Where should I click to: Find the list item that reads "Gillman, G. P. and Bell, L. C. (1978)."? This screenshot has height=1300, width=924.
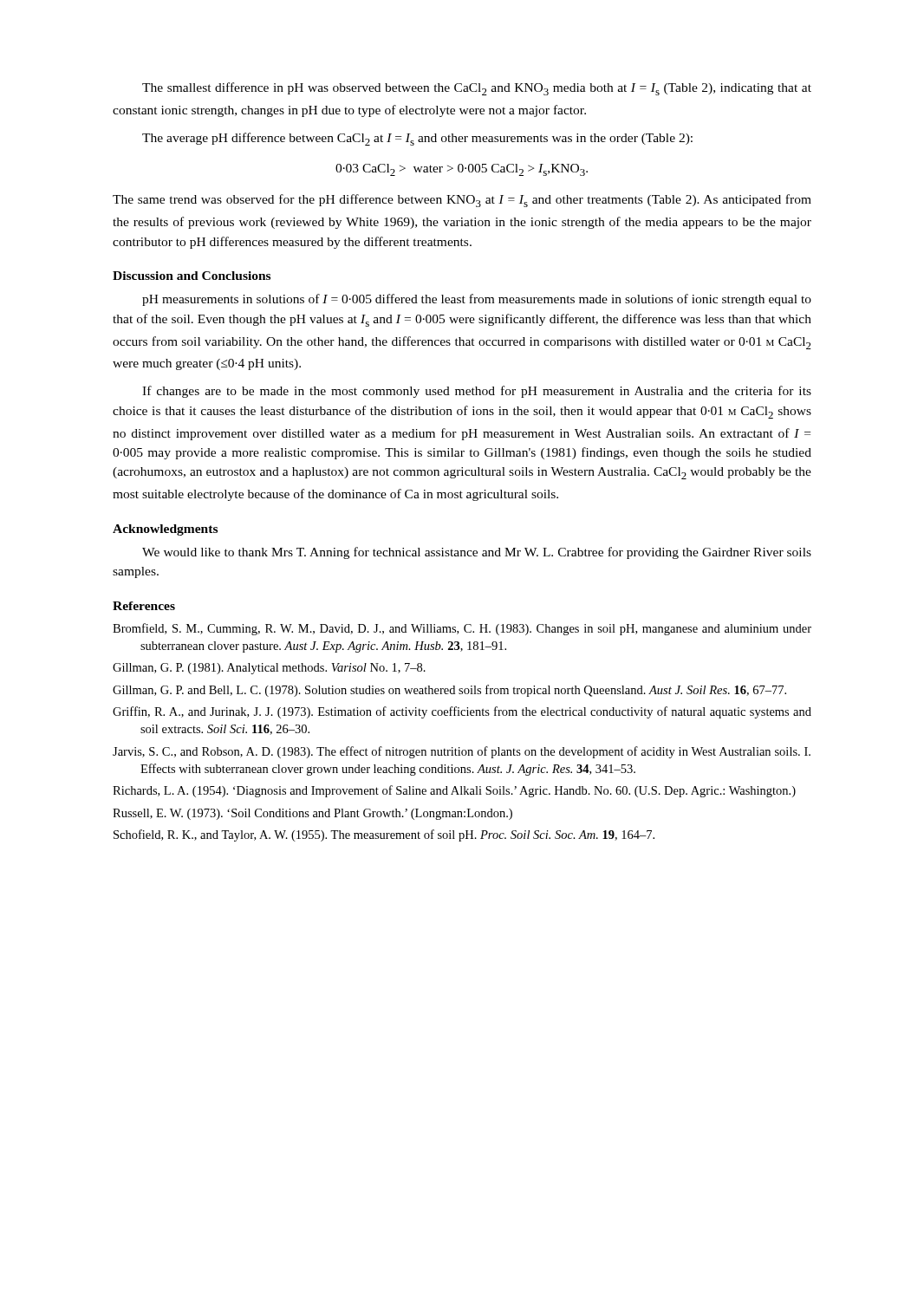tap(462, 690)
